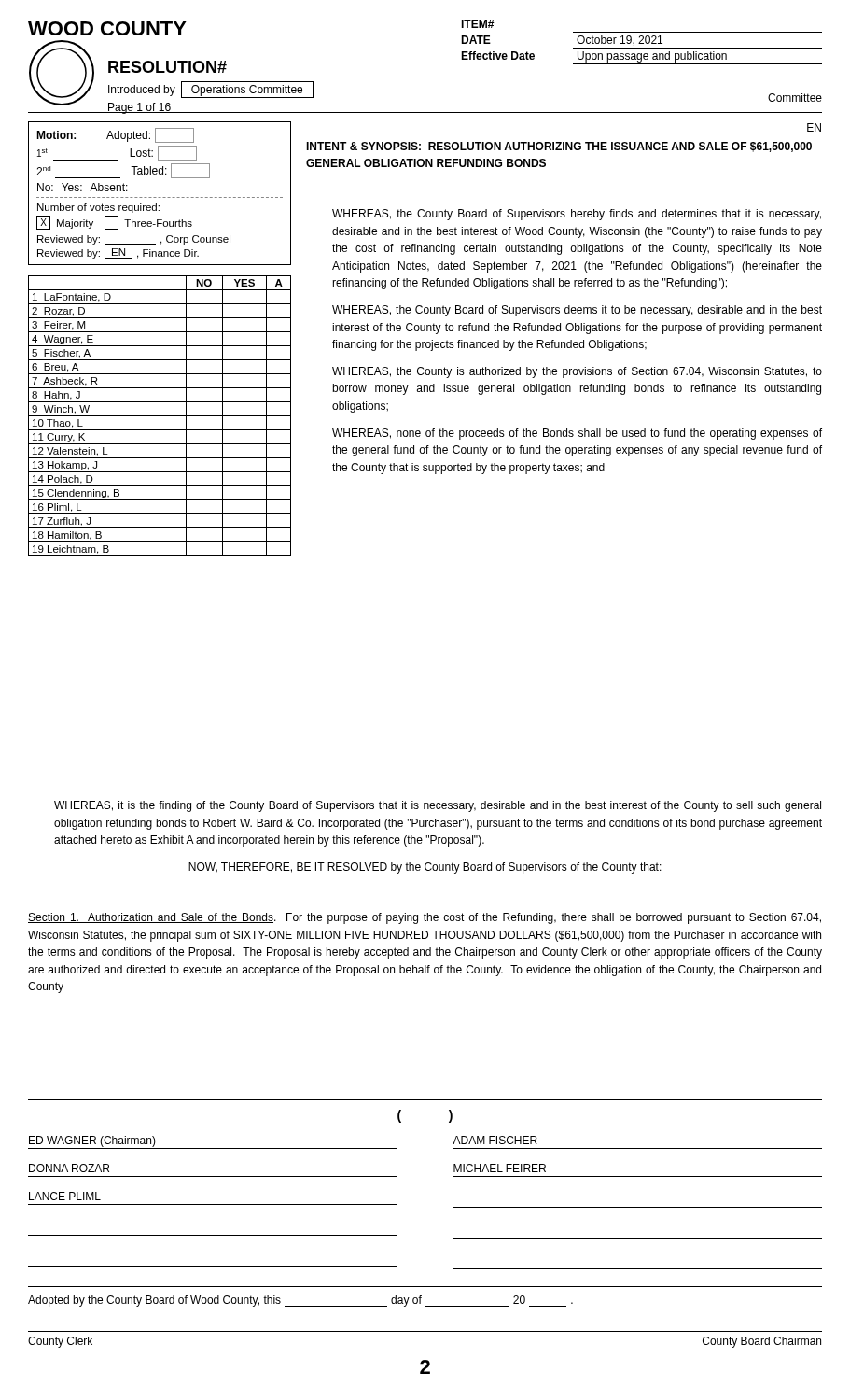Click on the region starting "Section 1. Authorization and"
This screenshot has width=850, height=1400.
pyautogui.click(x=425, y=952)
